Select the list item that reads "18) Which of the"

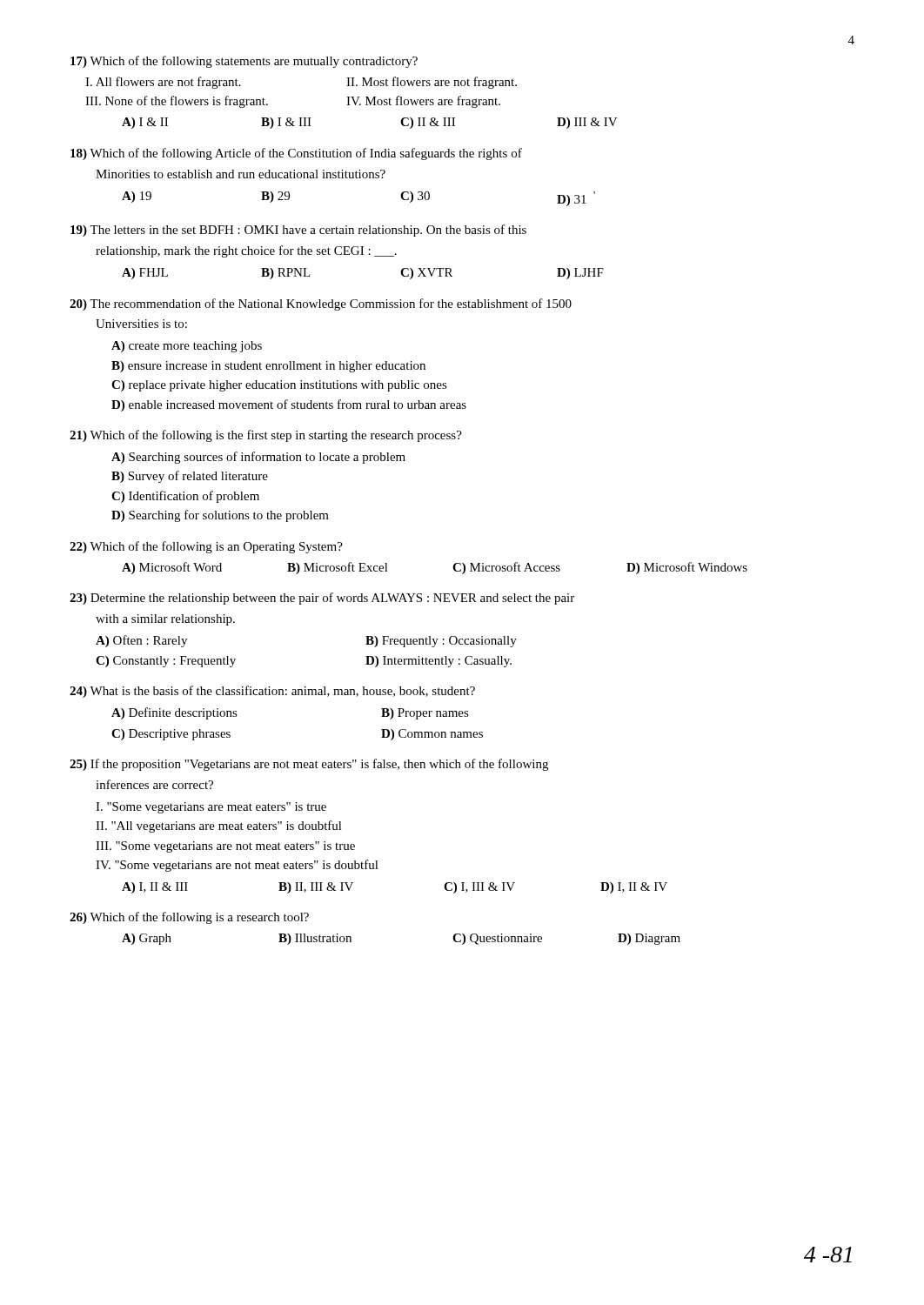[x=296, y=154]
